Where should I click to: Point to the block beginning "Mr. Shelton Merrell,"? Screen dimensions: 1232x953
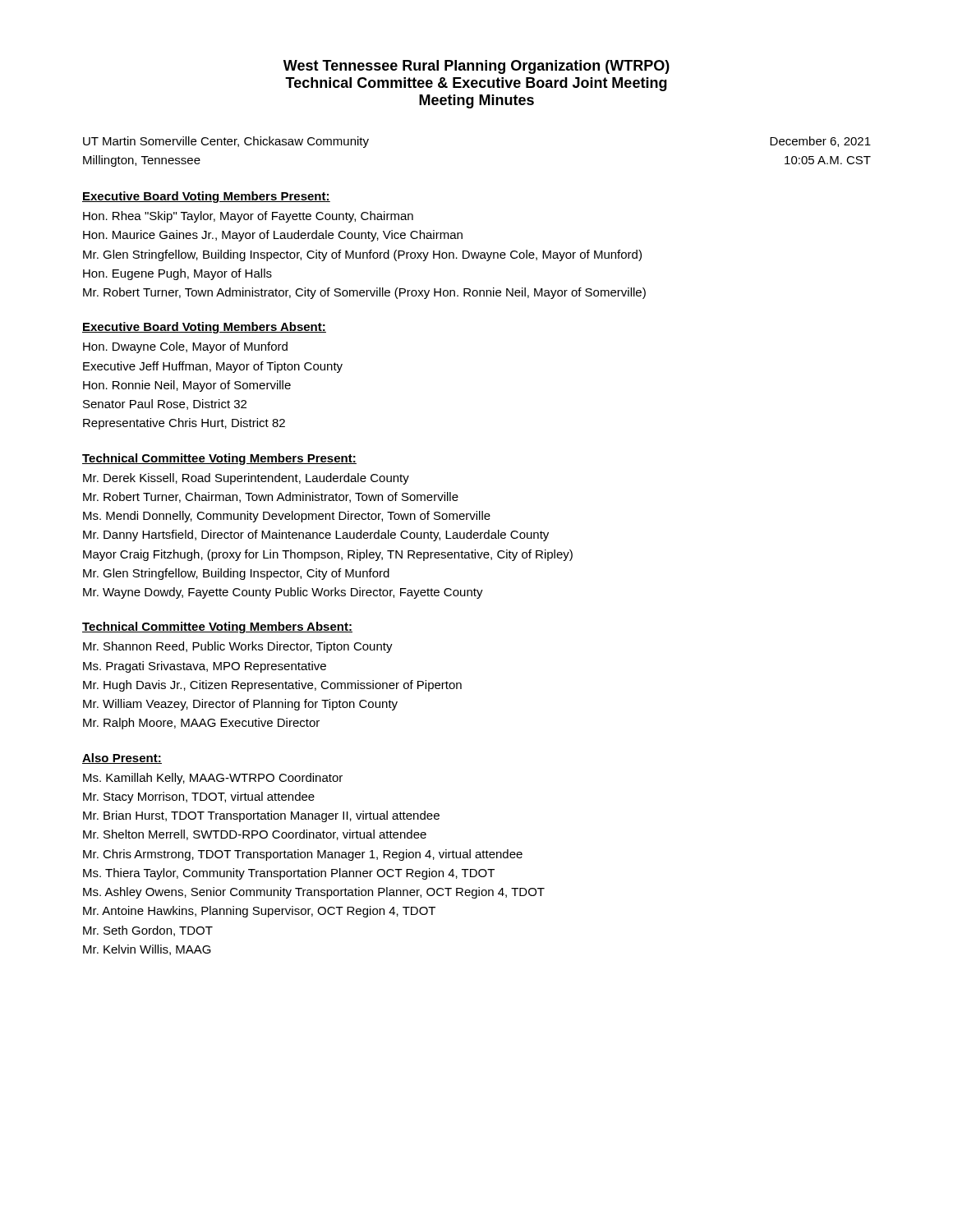click(254, 834)
